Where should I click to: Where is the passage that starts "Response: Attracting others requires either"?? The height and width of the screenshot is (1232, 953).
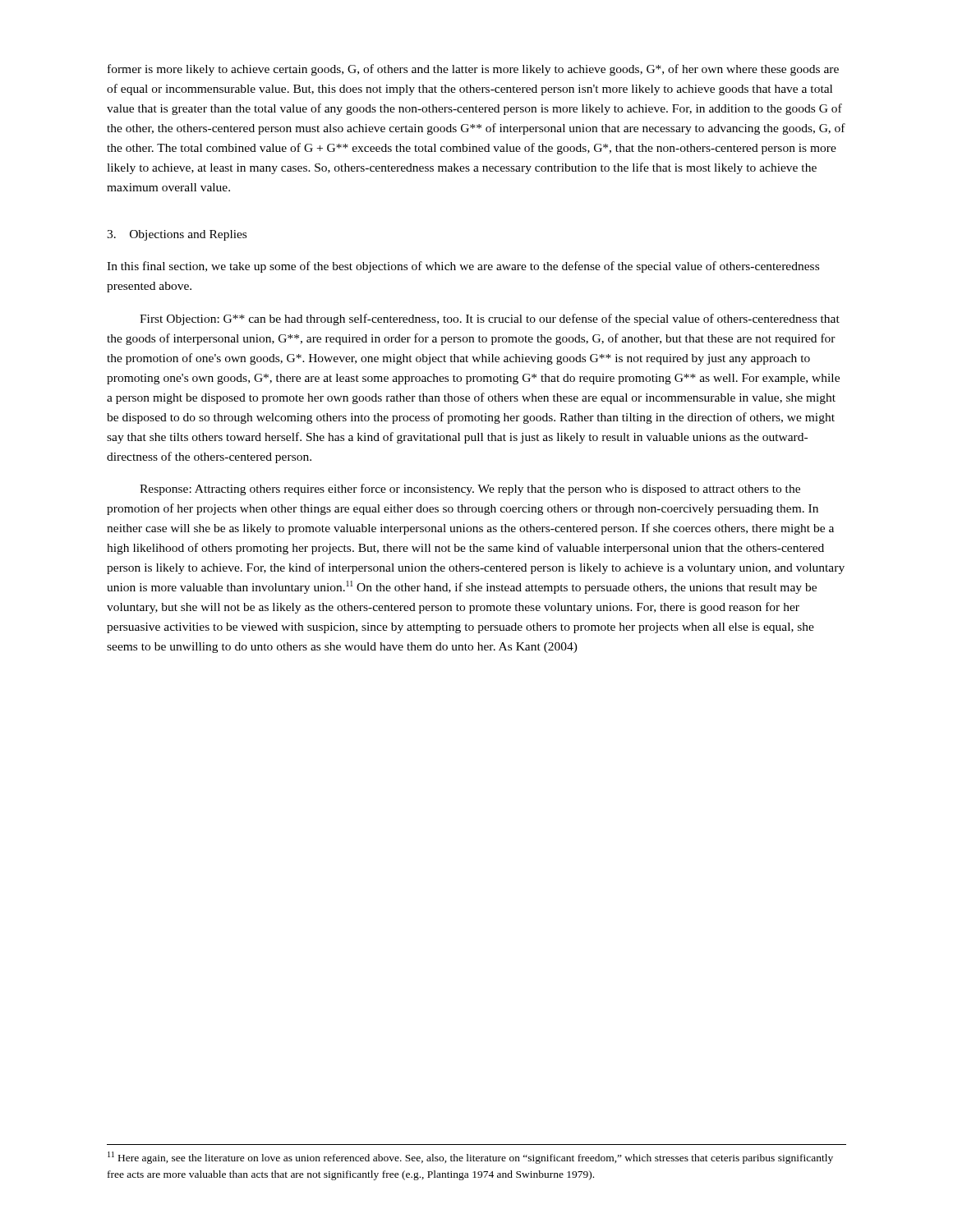coord(476,568)
